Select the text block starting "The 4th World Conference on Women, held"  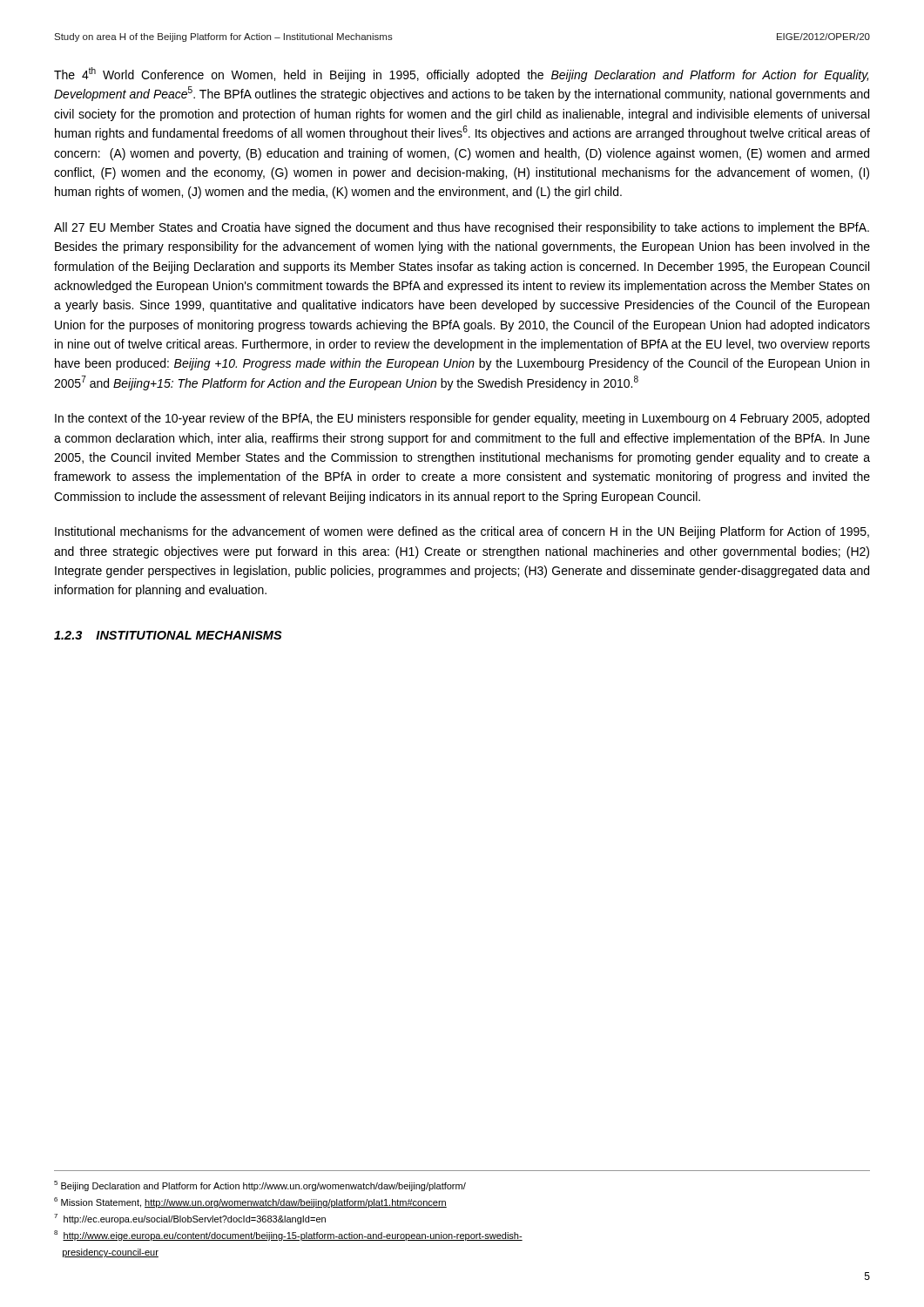point(462,133)
